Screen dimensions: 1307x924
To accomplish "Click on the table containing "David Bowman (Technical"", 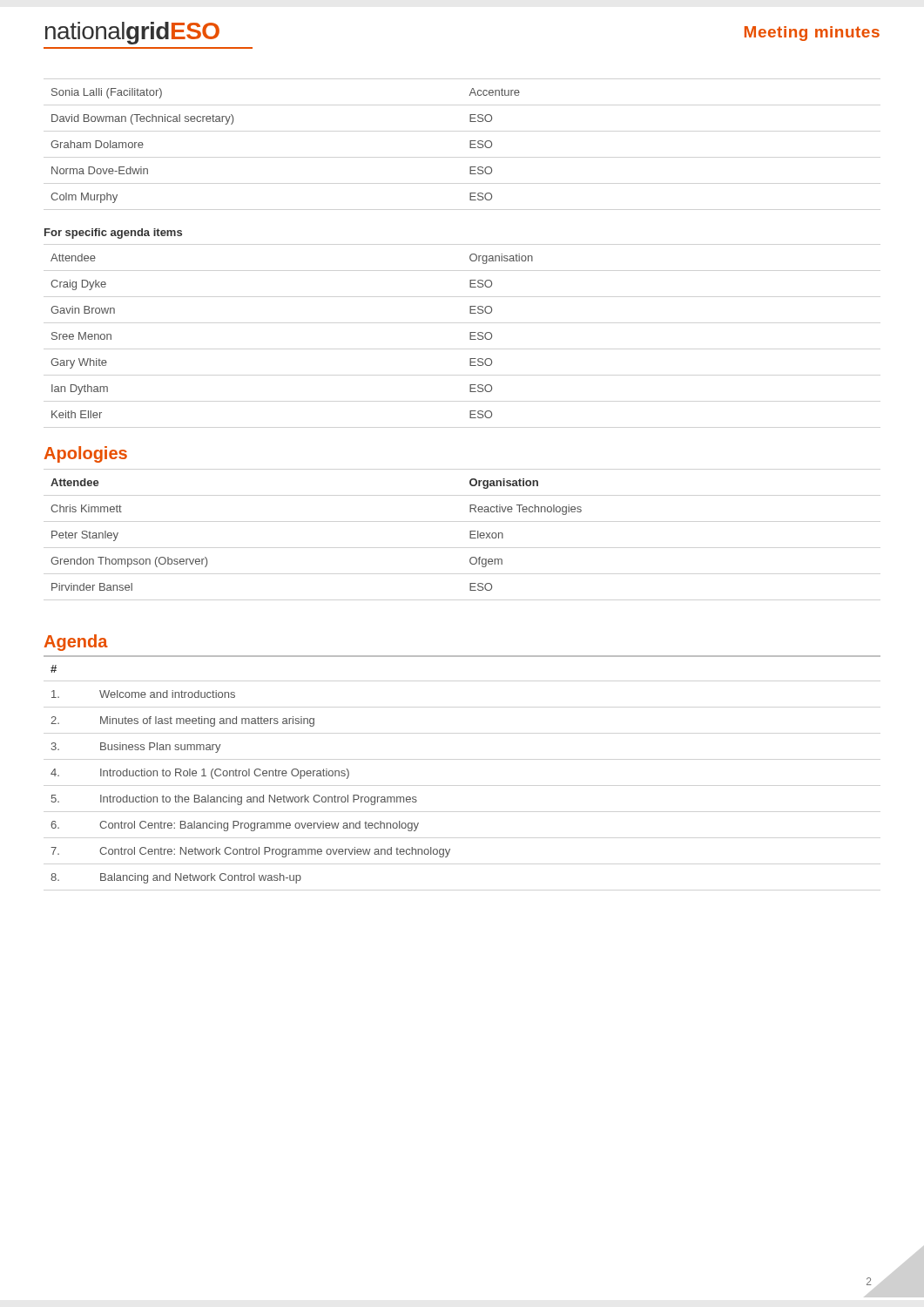I will (462, 144).
